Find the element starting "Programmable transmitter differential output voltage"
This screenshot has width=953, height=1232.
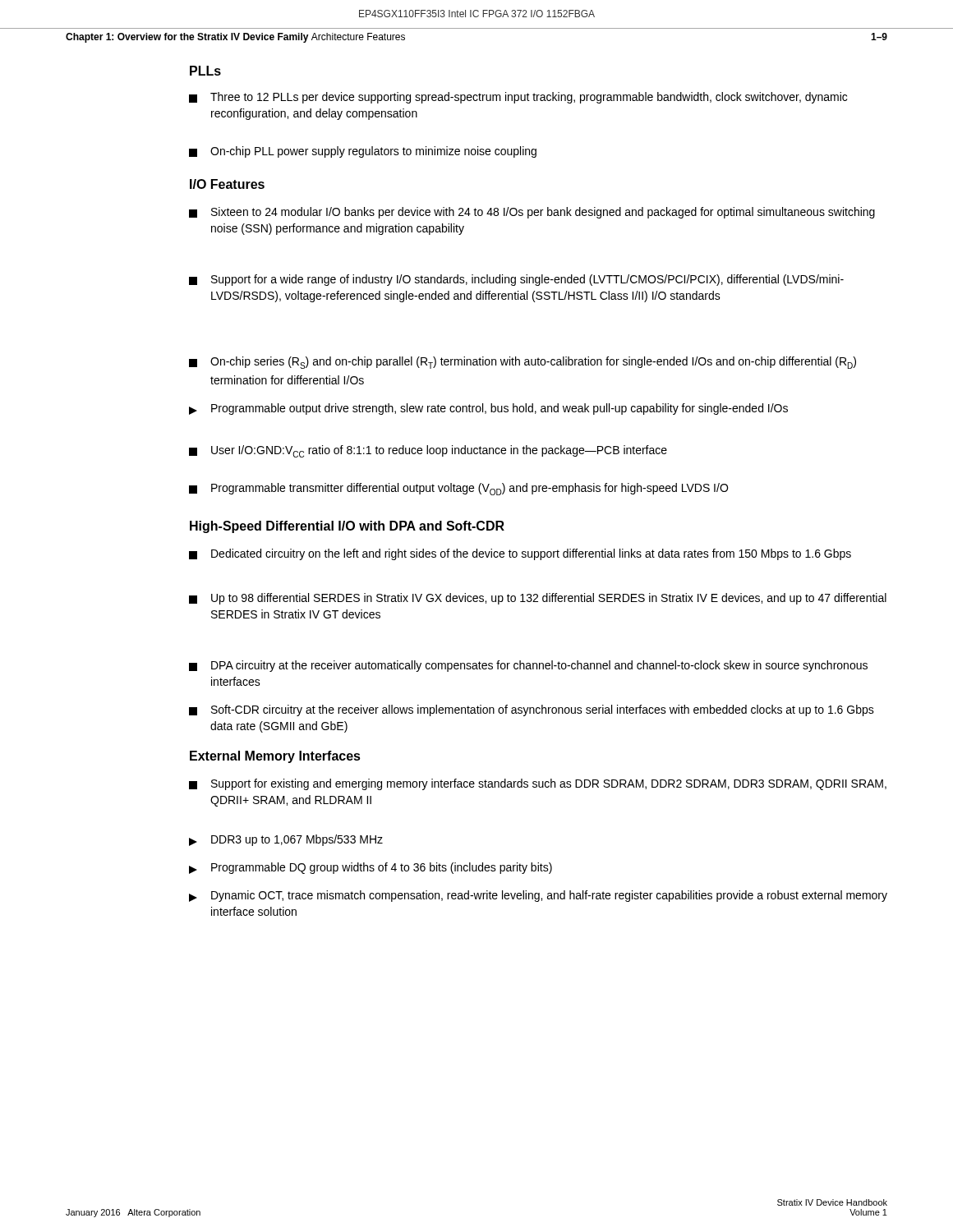(x=459, y=489)
